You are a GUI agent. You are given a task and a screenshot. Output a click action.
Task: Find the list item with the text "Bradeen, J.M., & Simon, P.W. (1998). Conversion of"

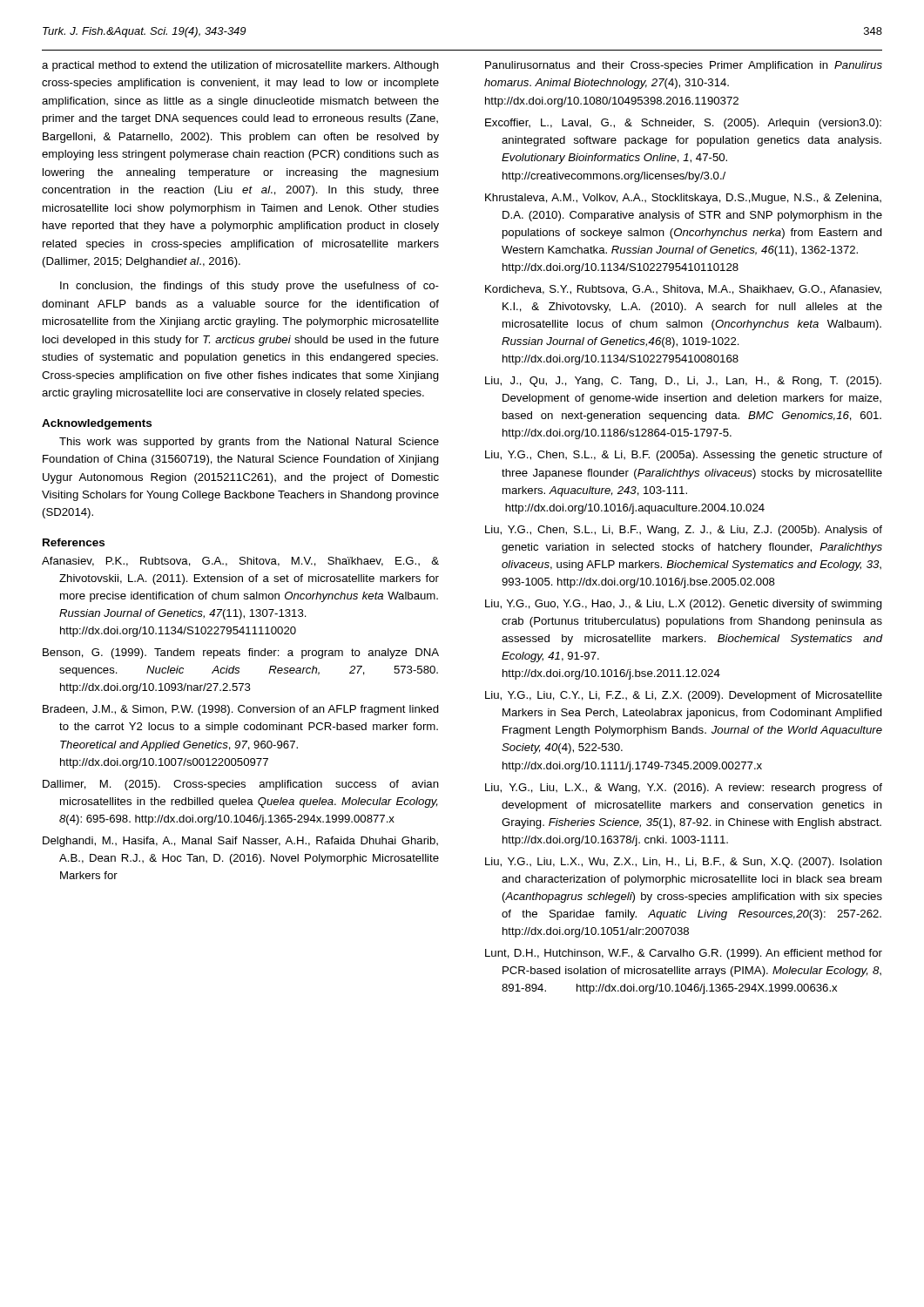(x=240, y=735)
